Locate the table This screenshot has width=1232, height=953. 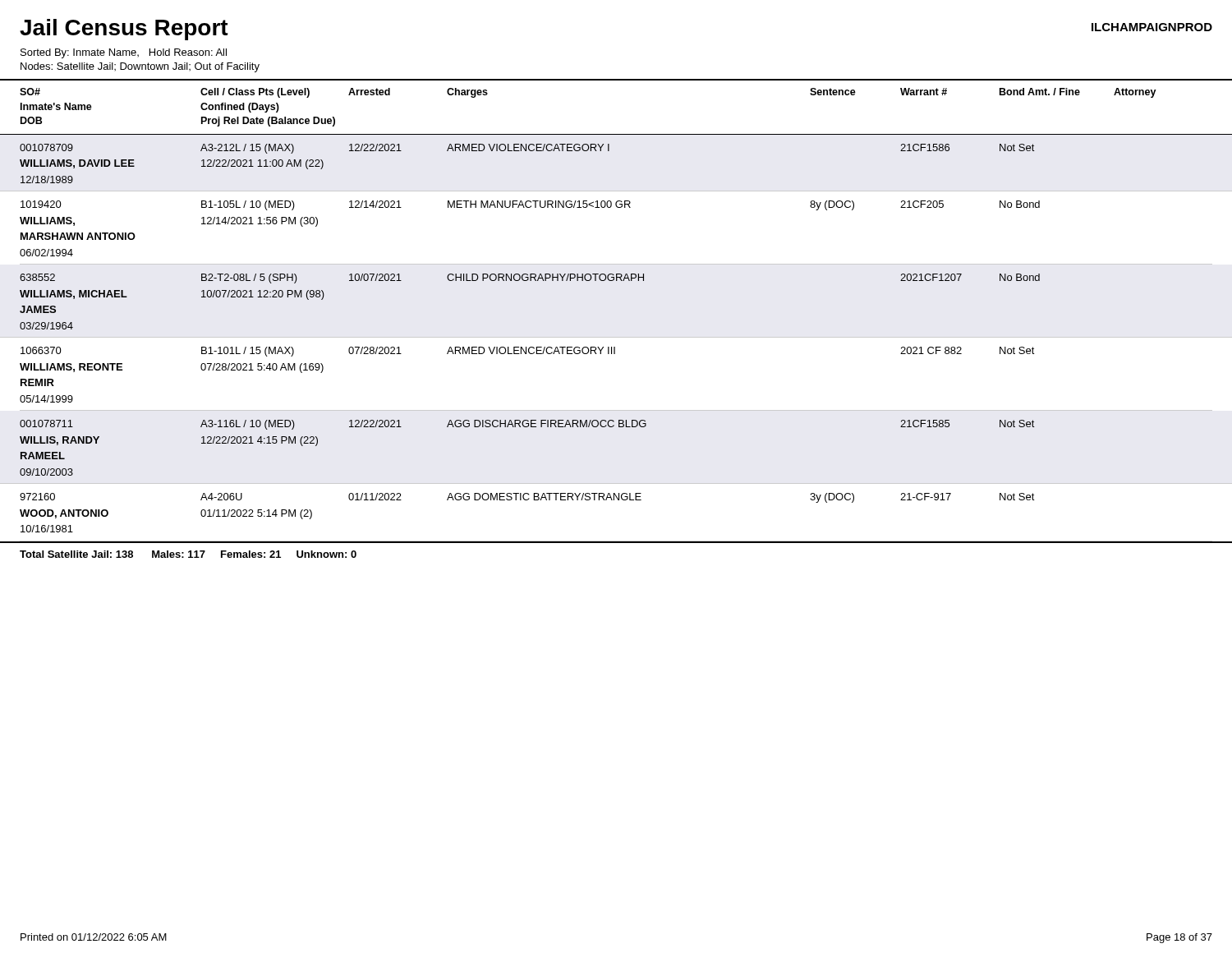(x=616, y=322)
